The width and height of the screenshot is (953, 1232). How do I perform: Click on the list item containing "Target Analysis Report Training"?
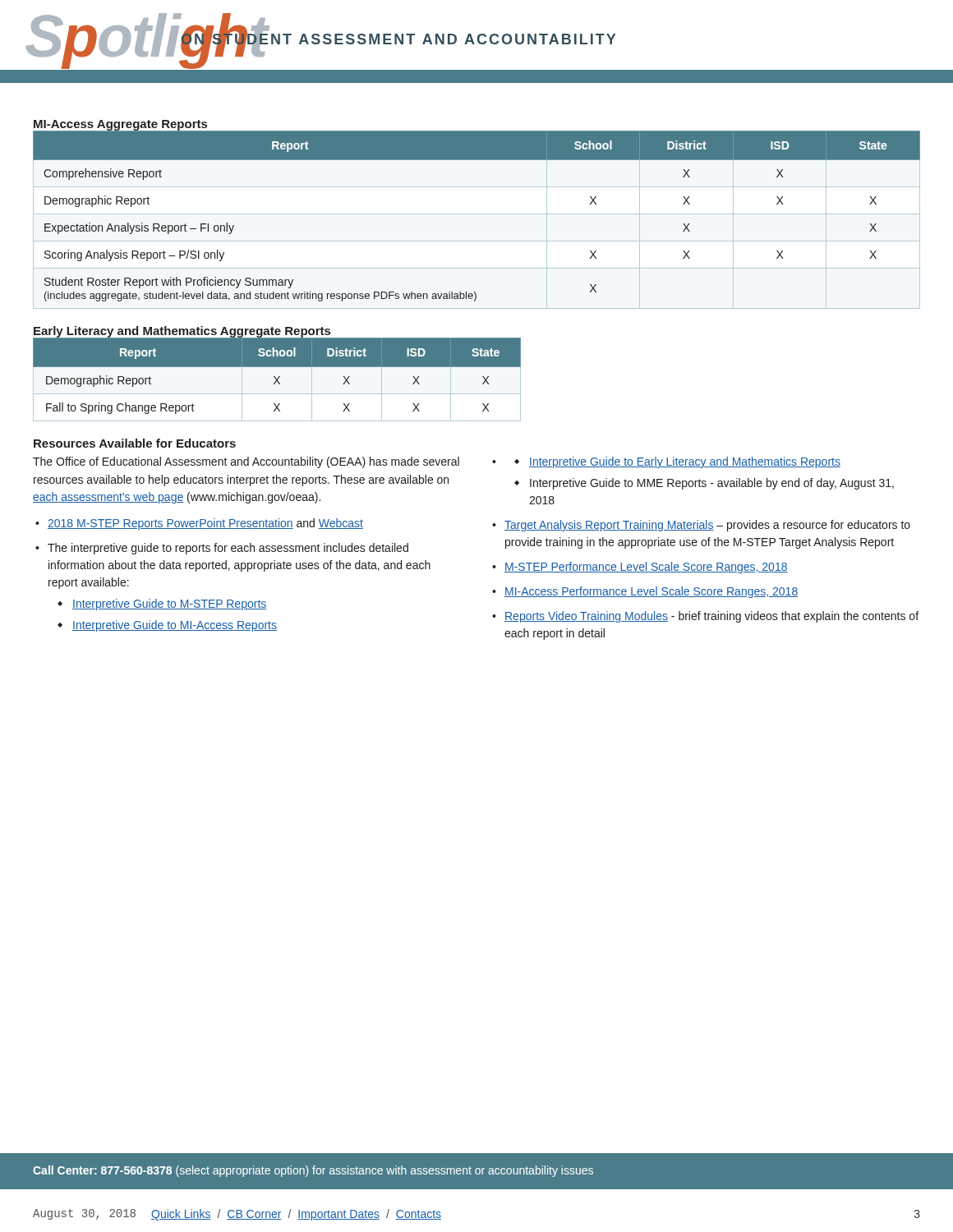[707, 533]
